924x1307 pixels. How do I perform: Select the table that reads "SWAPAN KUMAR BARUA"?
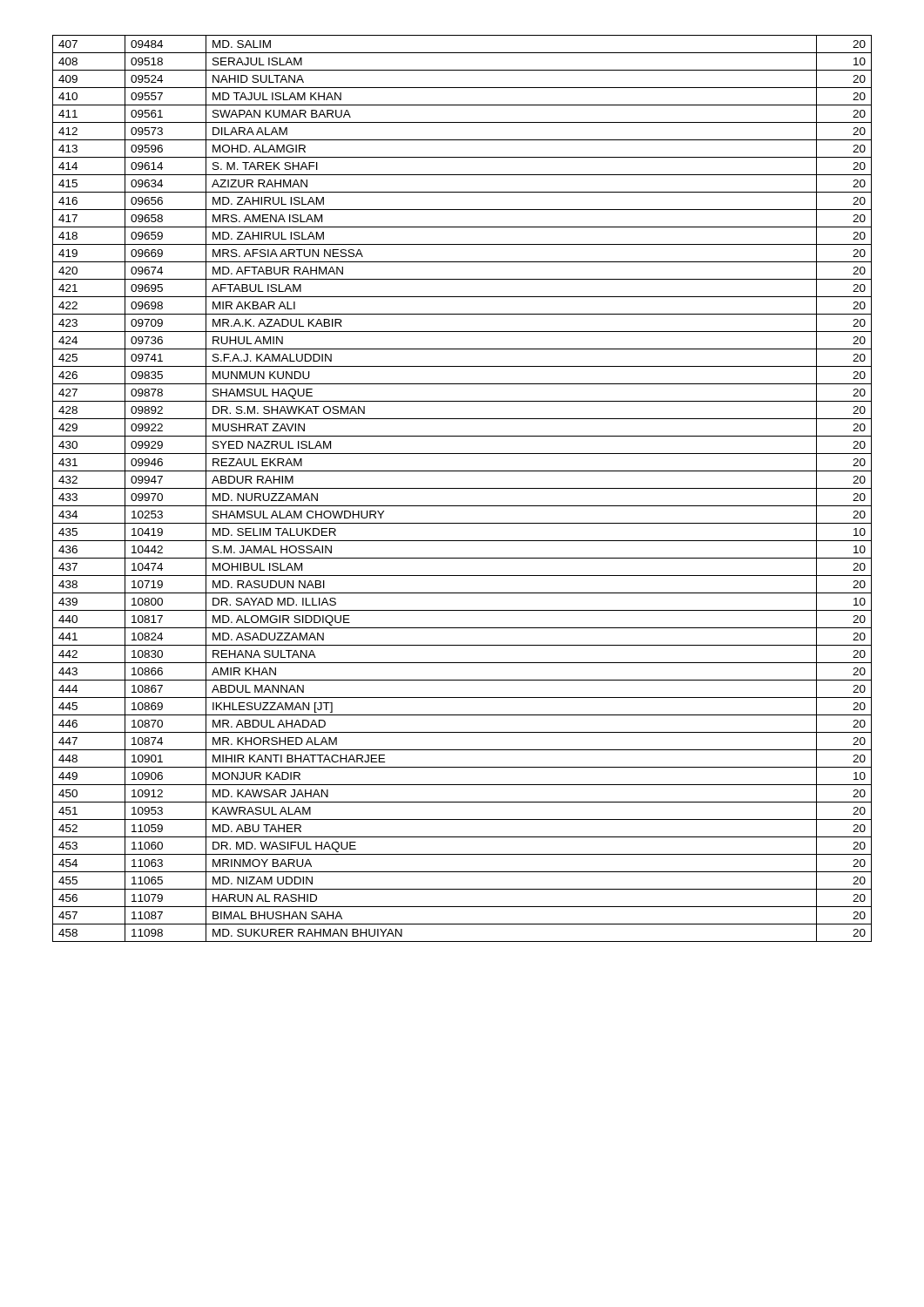point(462,488)
